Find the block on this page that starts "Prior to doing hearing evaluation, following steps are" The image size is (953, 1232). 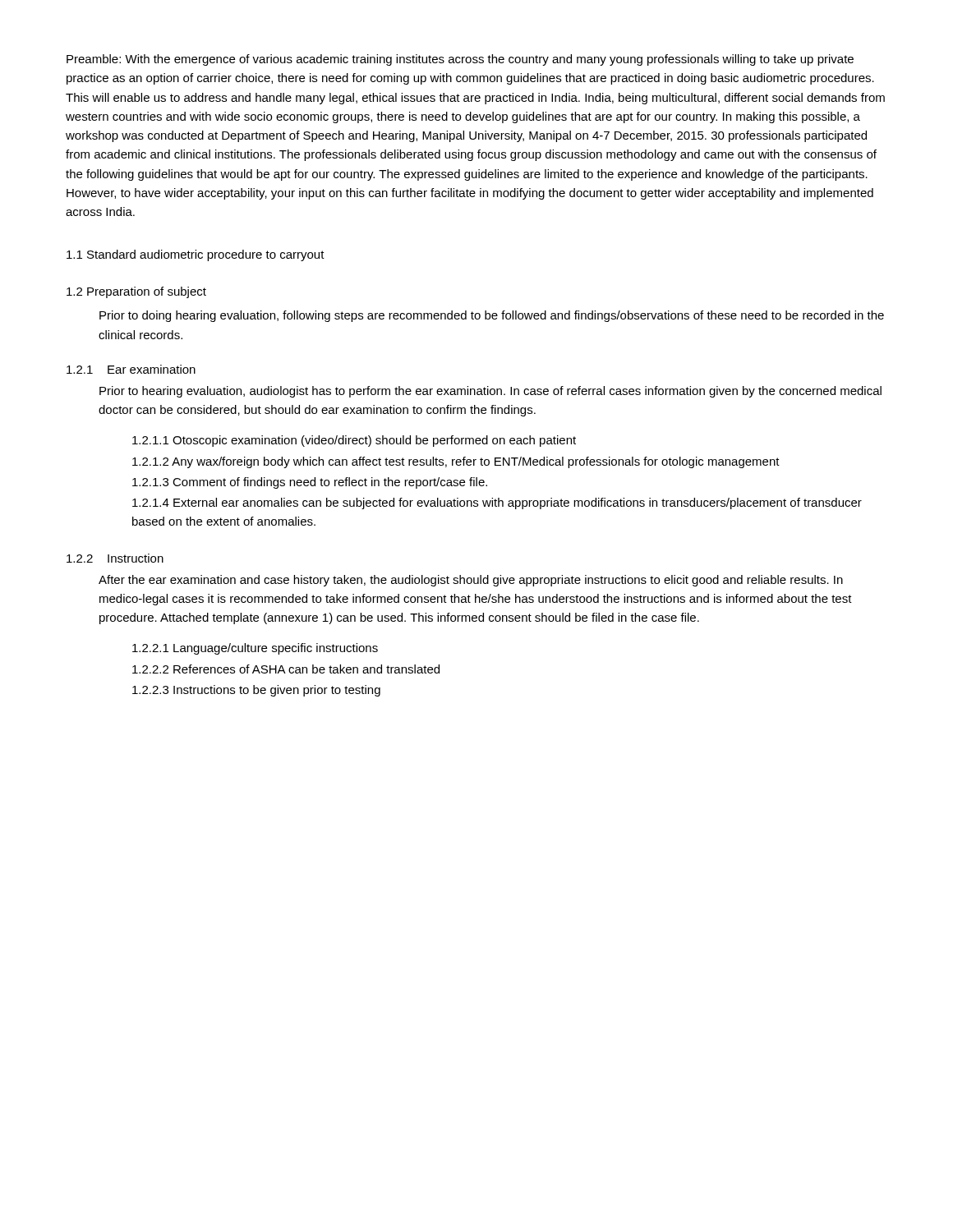[x=491, y=325]
